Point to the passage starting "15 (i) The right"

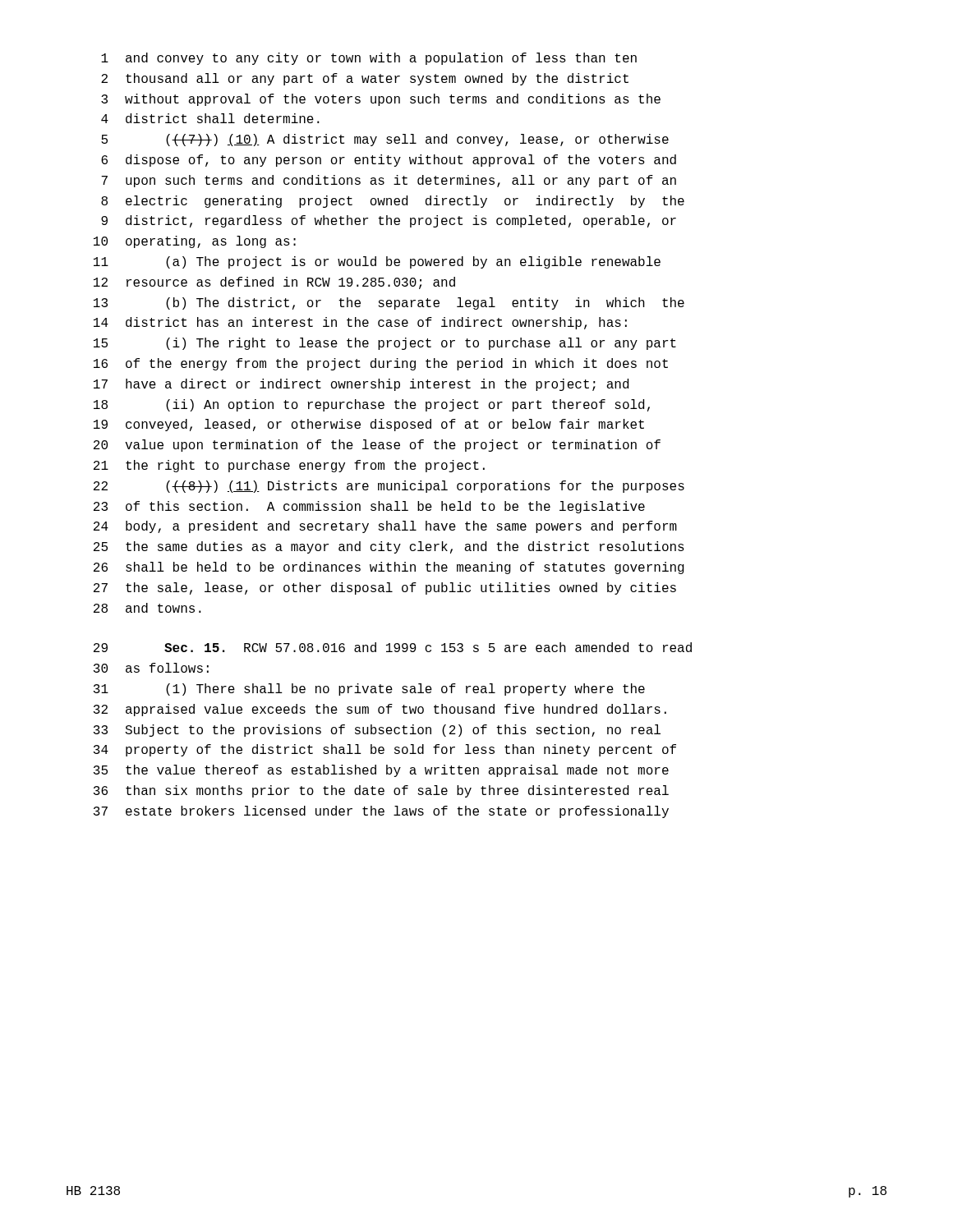pos(476,345)
